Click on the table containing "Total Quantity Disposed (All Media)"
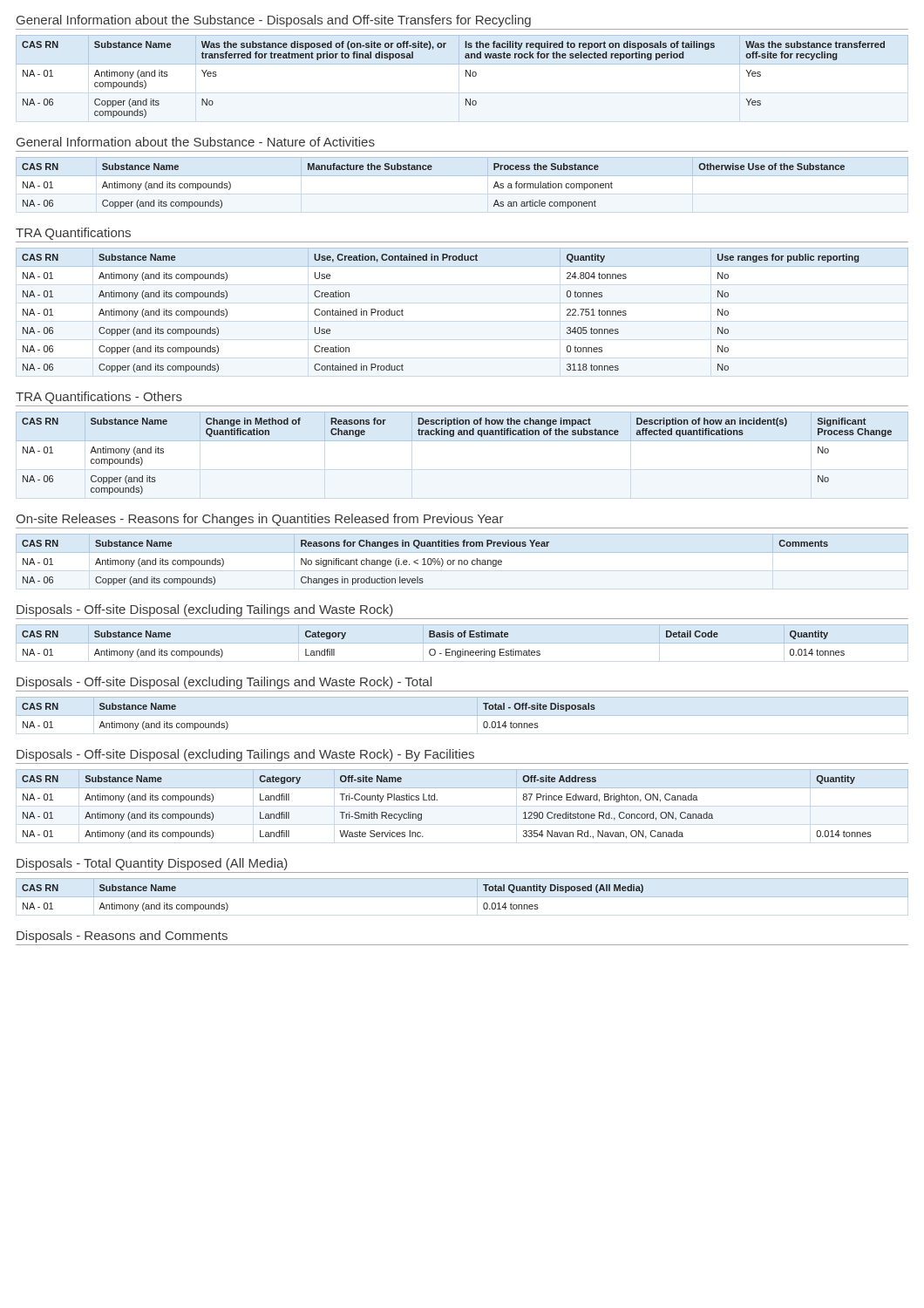 click(x=462, y=897)
